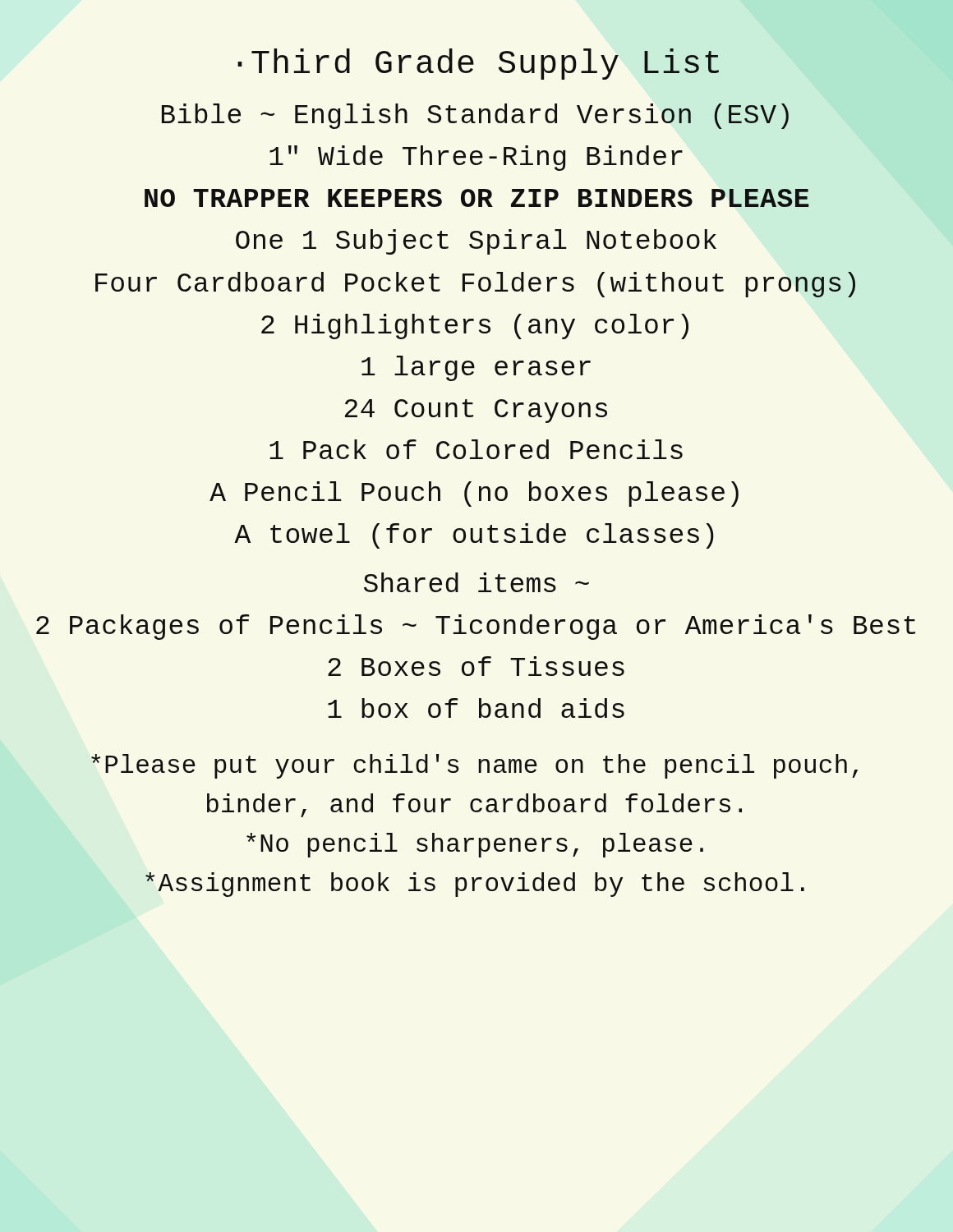Image resolution: width=953 pixels, height=1232 pixels.
Task: Navigate to the element starting "Bible ~ English"
Action: point(476,116)
